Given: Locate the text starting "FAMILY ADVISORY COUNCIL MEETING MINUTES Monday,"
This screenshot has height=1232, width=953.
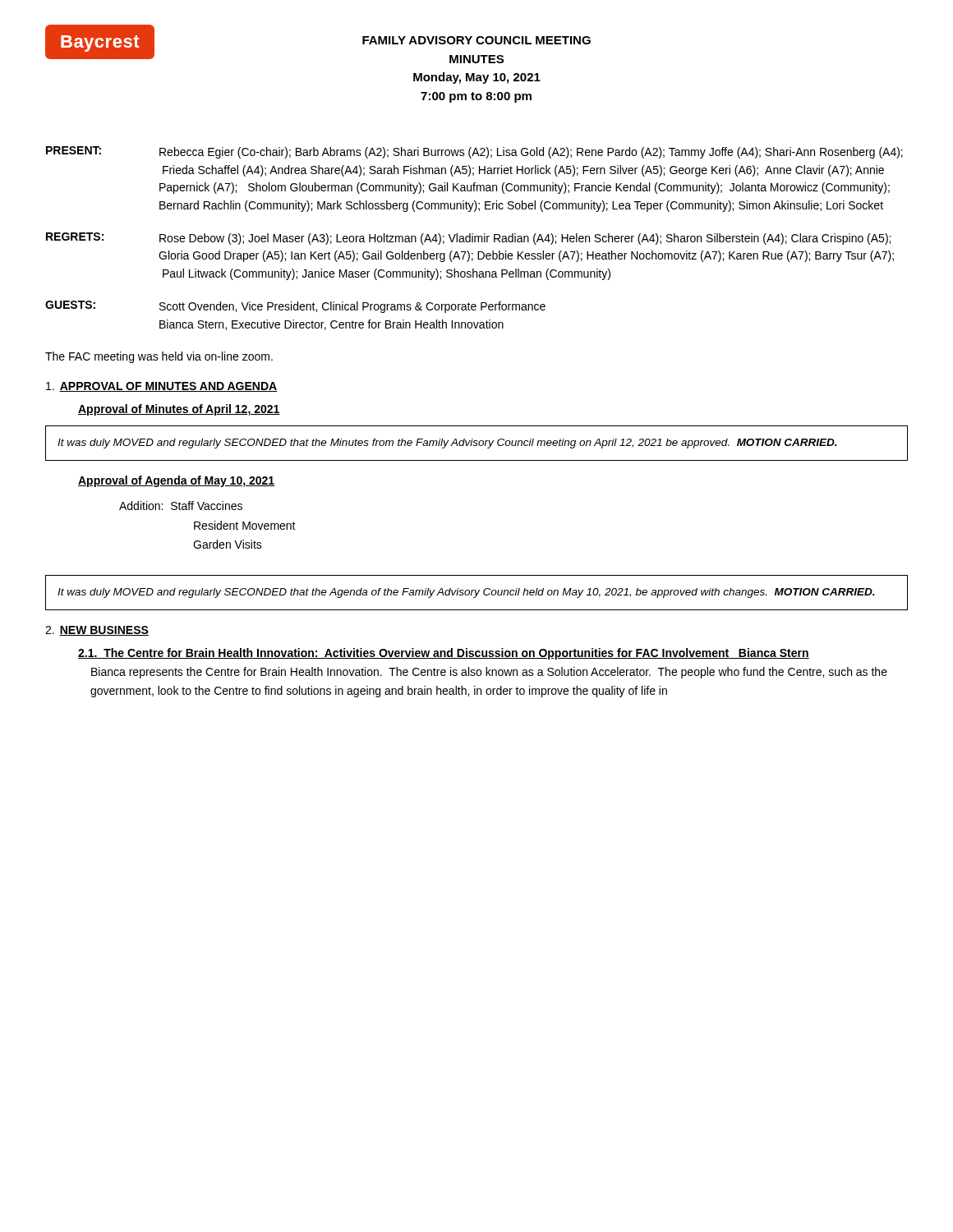Looking at the screenshot, I should [x=476, y=68].
